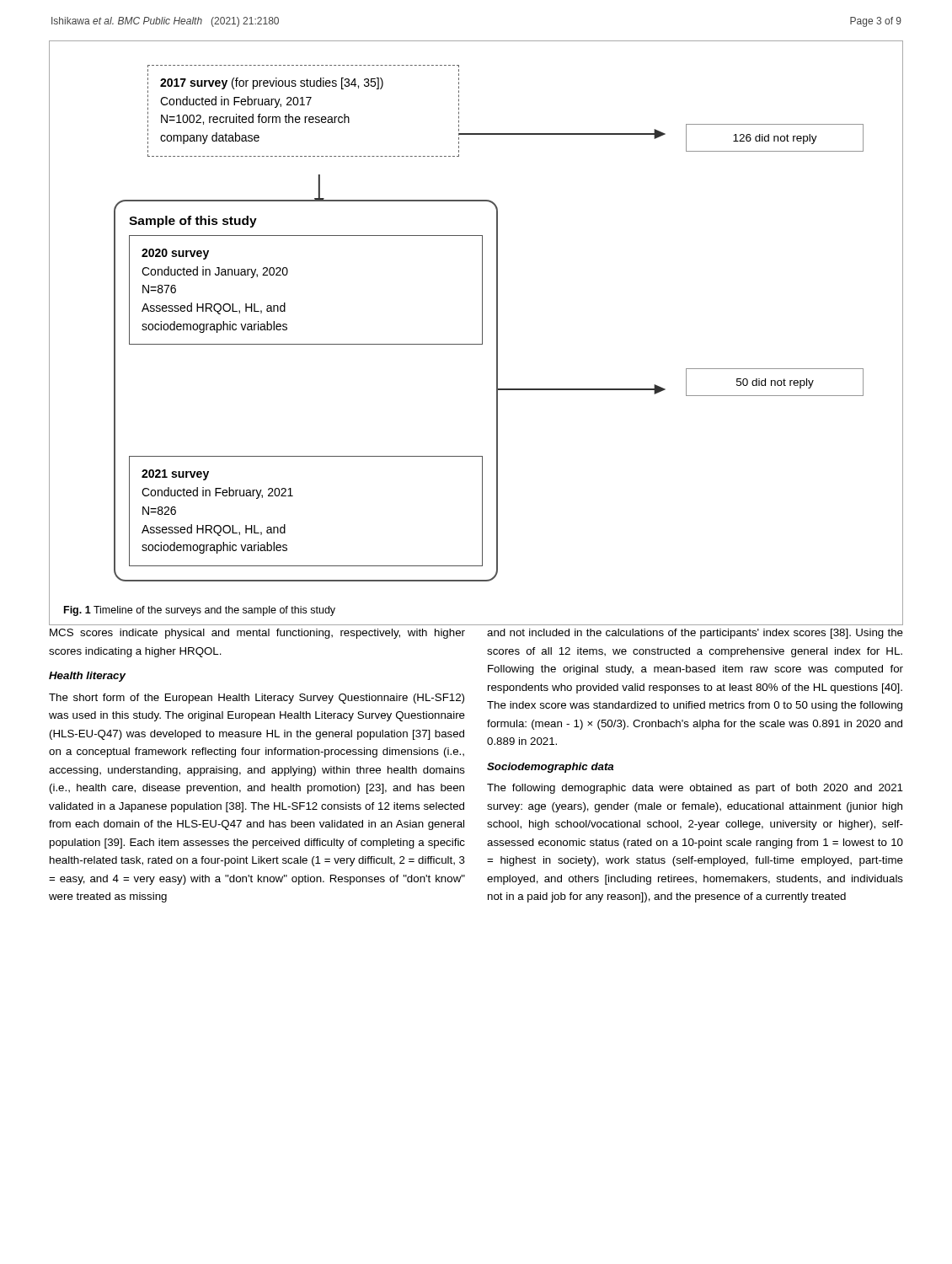The width and height of the screenshot is (952, 1264).
Task: Navigate to the region starting "MCS scores indicate physical and mental functioning, respectively,"
Action: 257,642
